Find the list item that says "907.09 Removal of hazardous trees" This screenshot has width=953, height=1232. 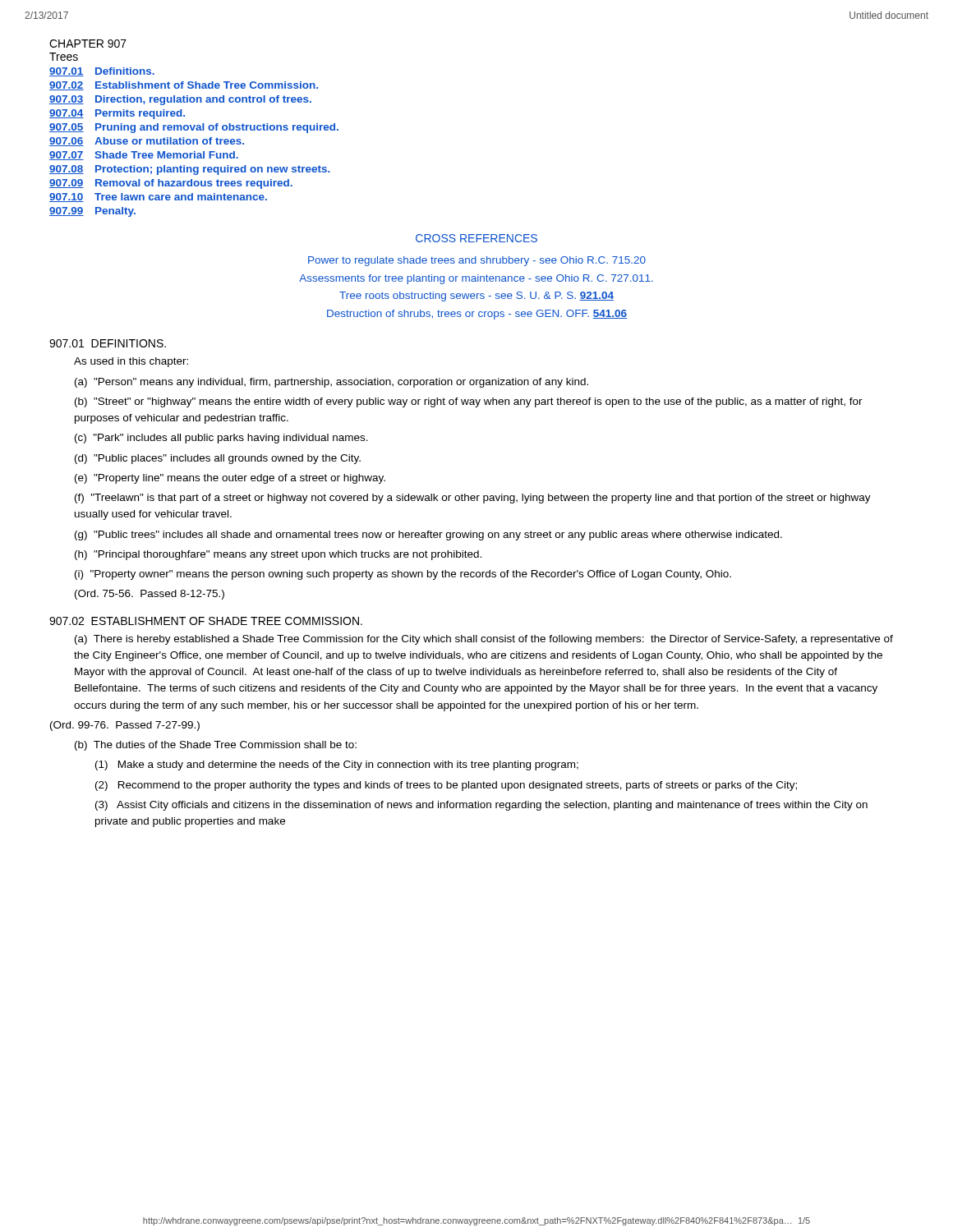pyautogui.click(x=171, y=183)
